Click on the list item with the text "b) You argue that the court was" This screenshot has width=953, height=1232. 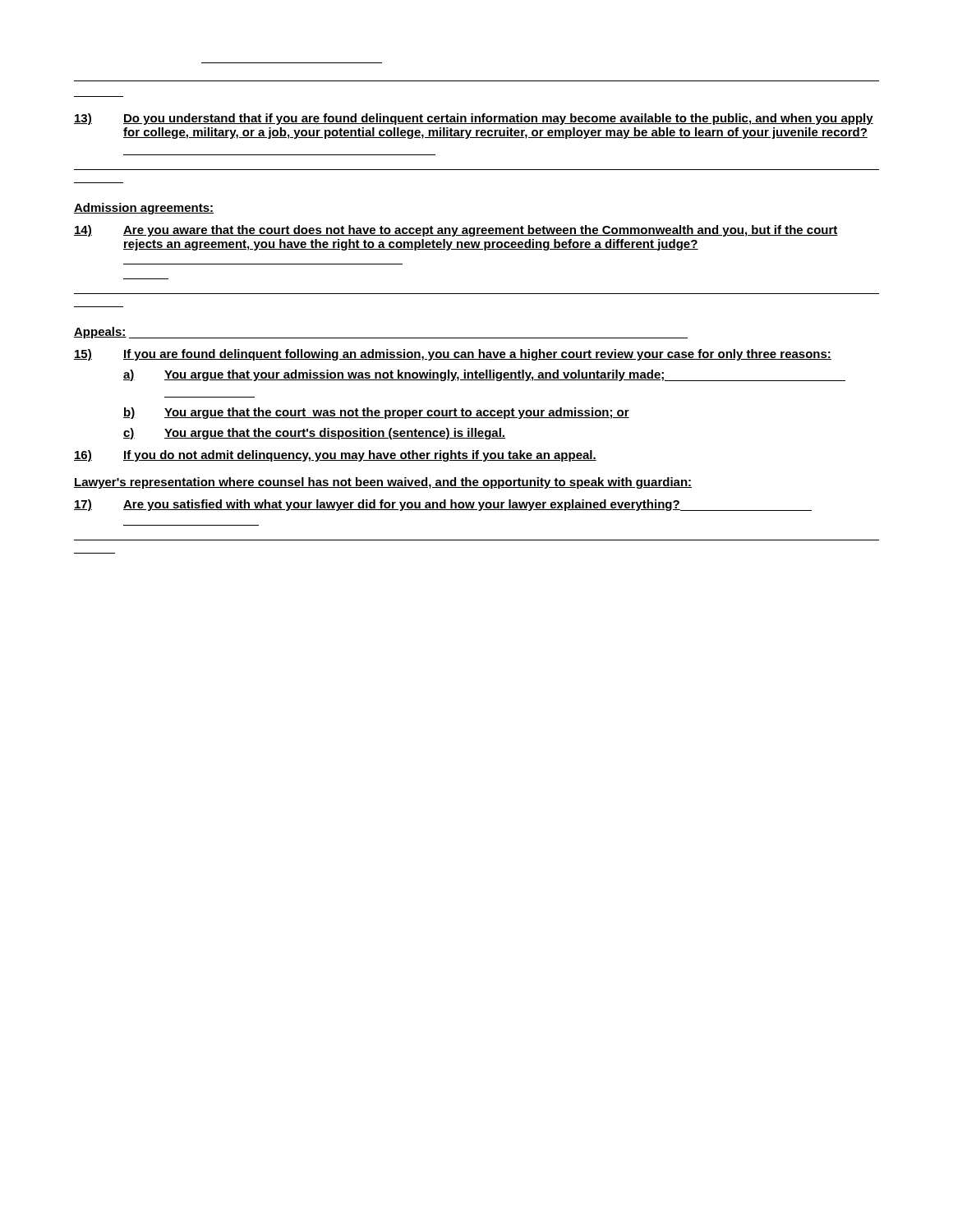point(501,412)
